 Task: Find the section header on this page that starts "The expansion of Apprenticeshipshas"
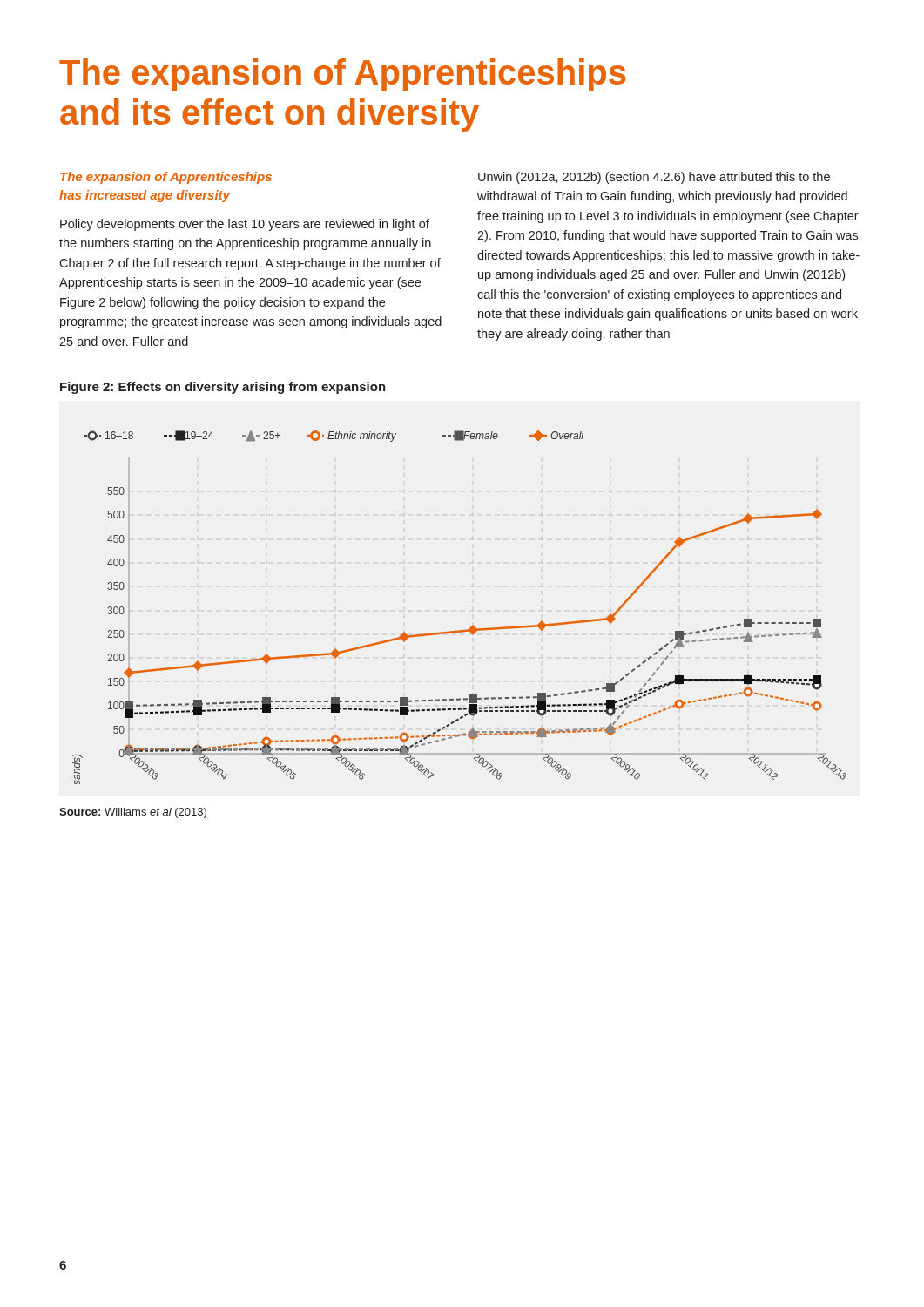(x=166, y=186)
